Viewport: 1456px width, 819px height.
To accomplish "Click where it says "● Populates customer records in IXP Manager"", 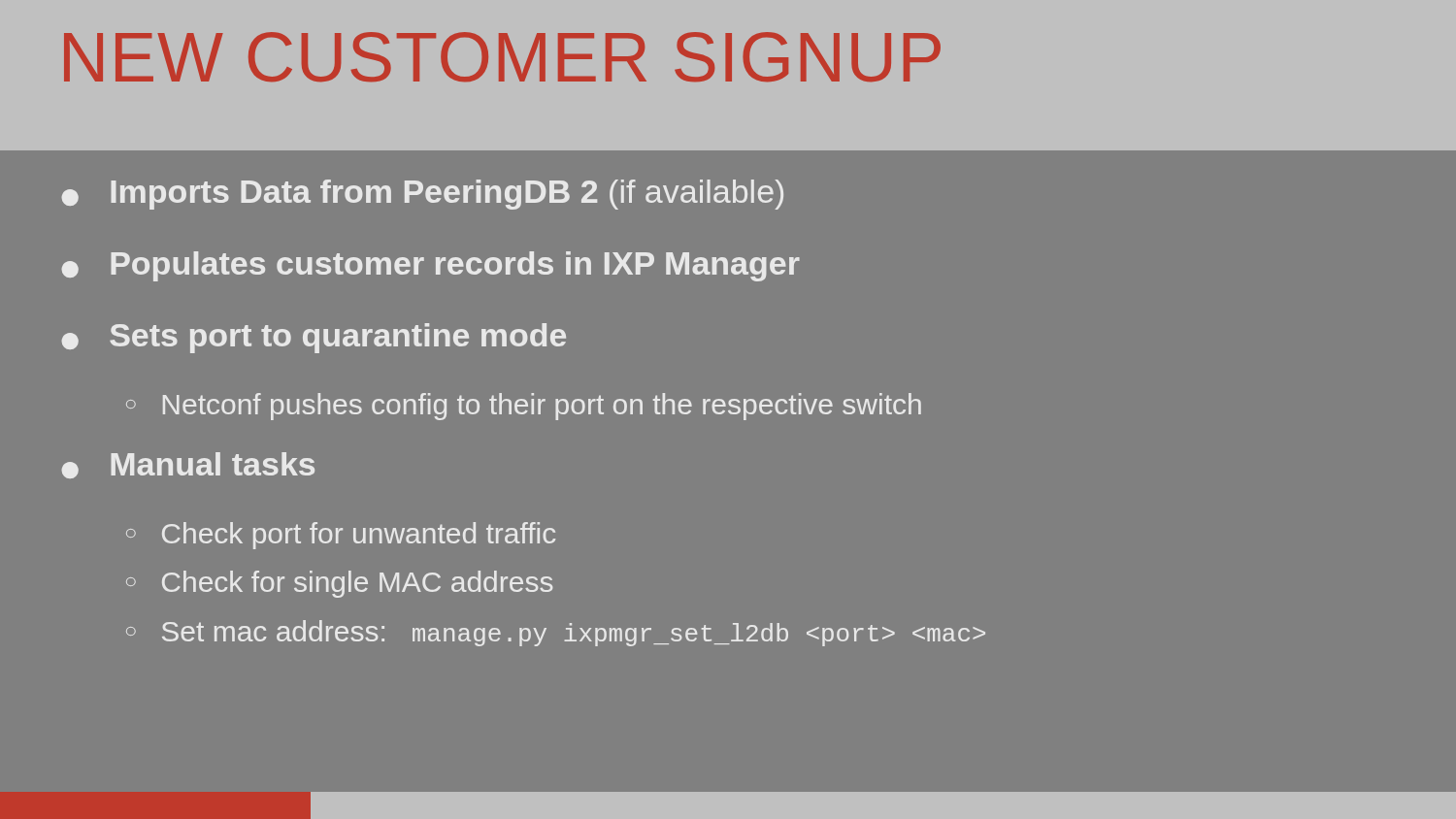I will click(728, 267).
